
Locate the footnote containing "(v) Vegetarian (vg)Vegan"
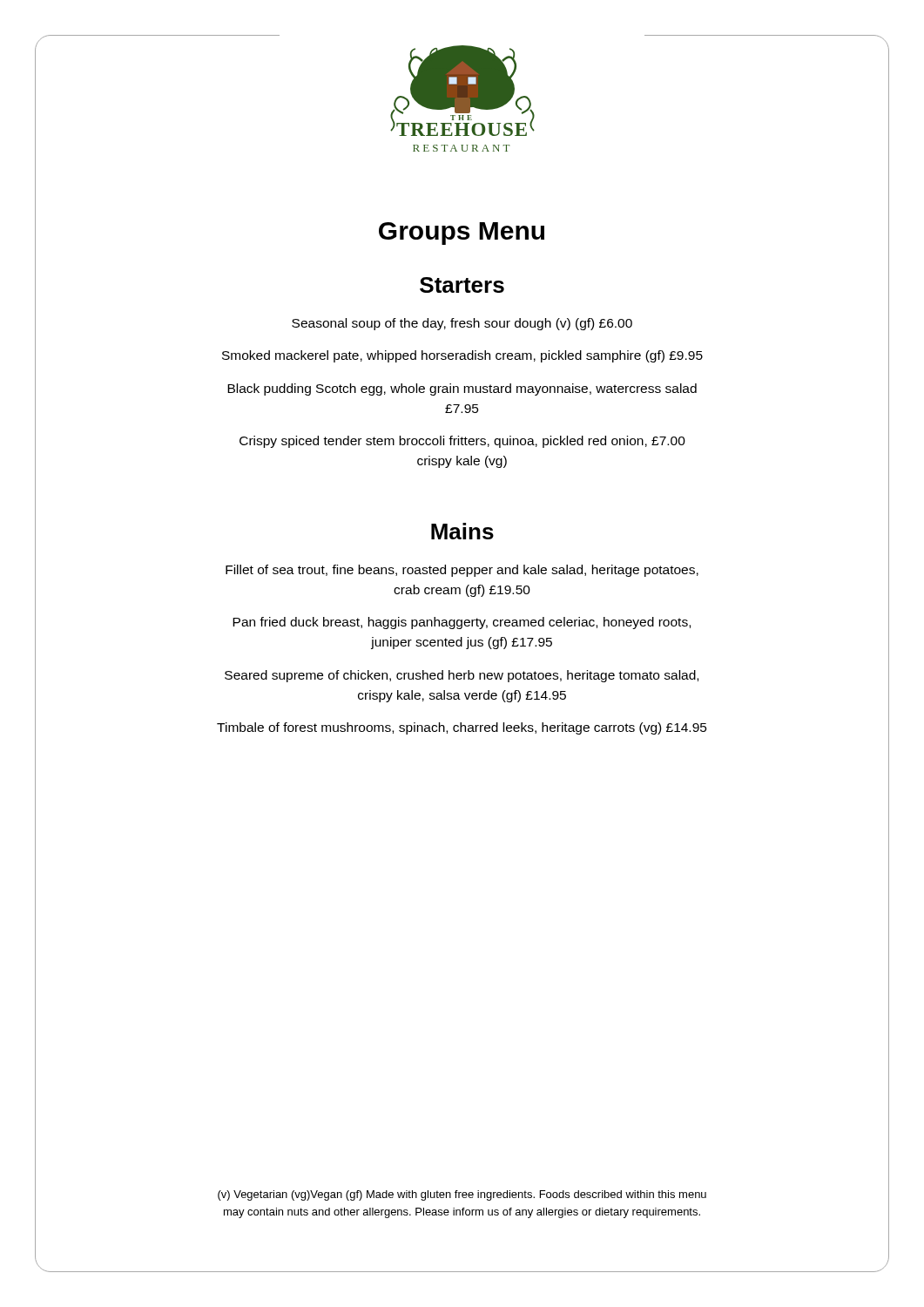462,1203
